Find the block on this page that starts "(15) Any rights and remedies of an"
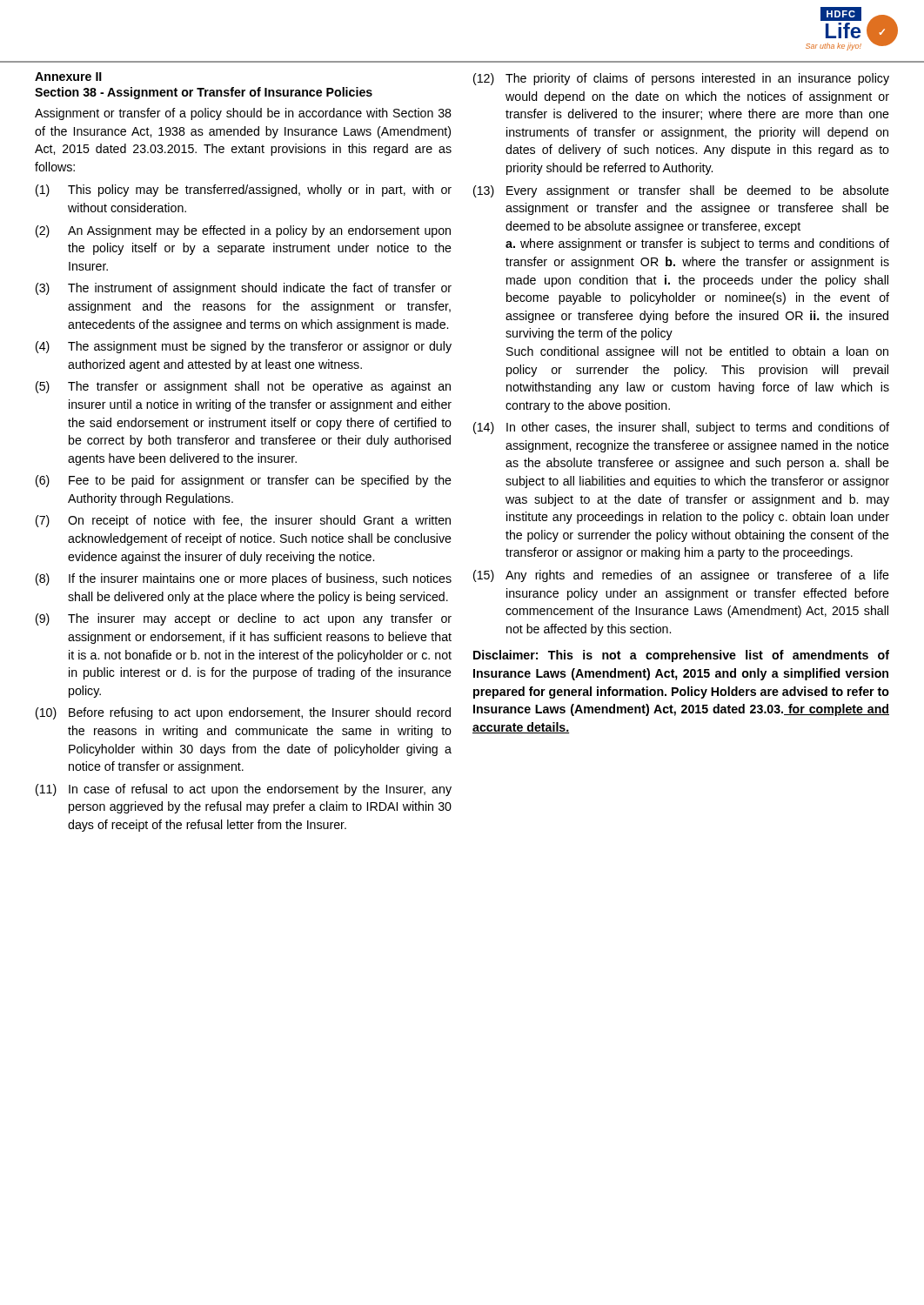 pyautogui.click(x=681, y=602)
